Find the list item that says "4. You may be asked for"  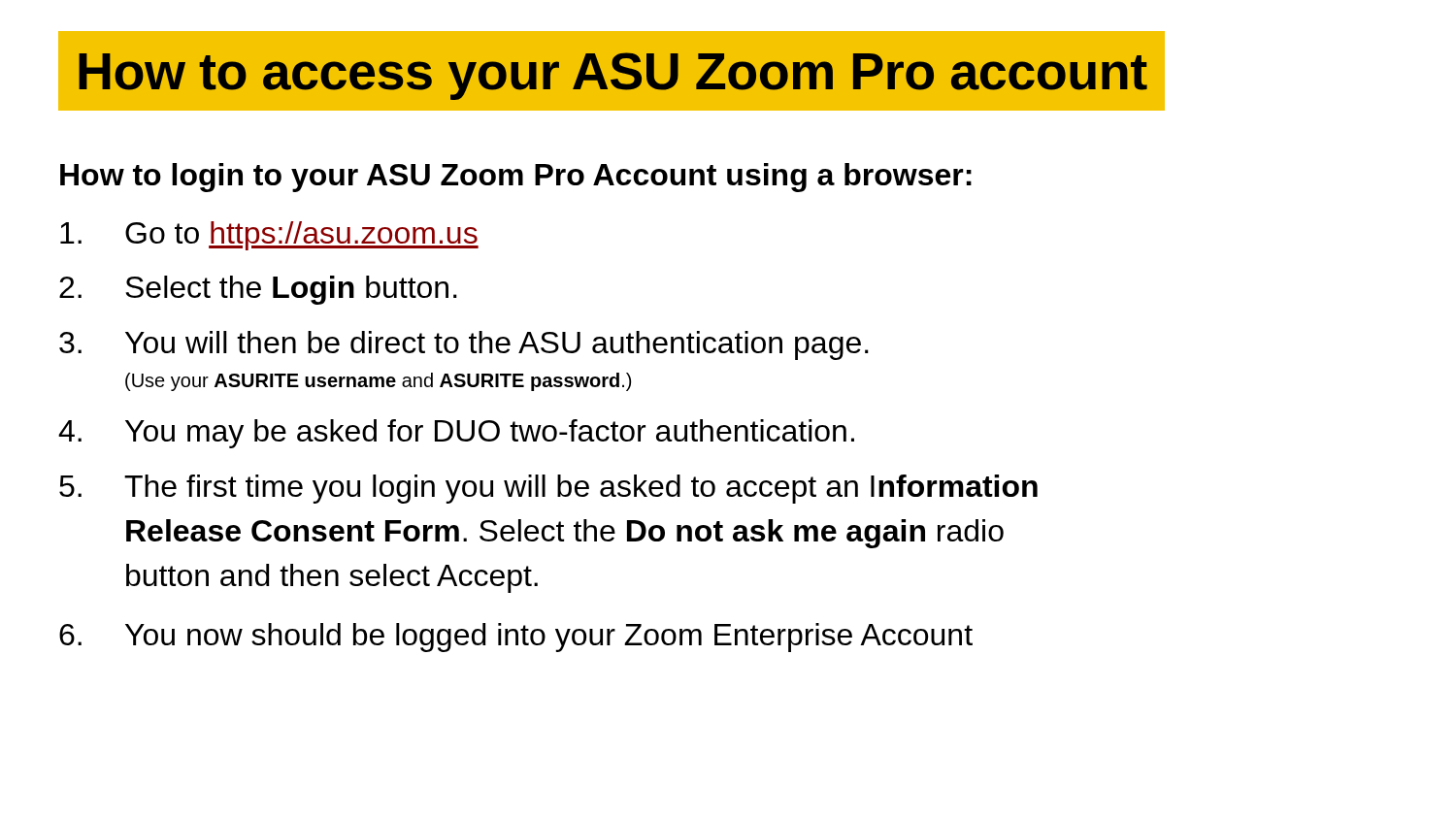pos(728,431)
